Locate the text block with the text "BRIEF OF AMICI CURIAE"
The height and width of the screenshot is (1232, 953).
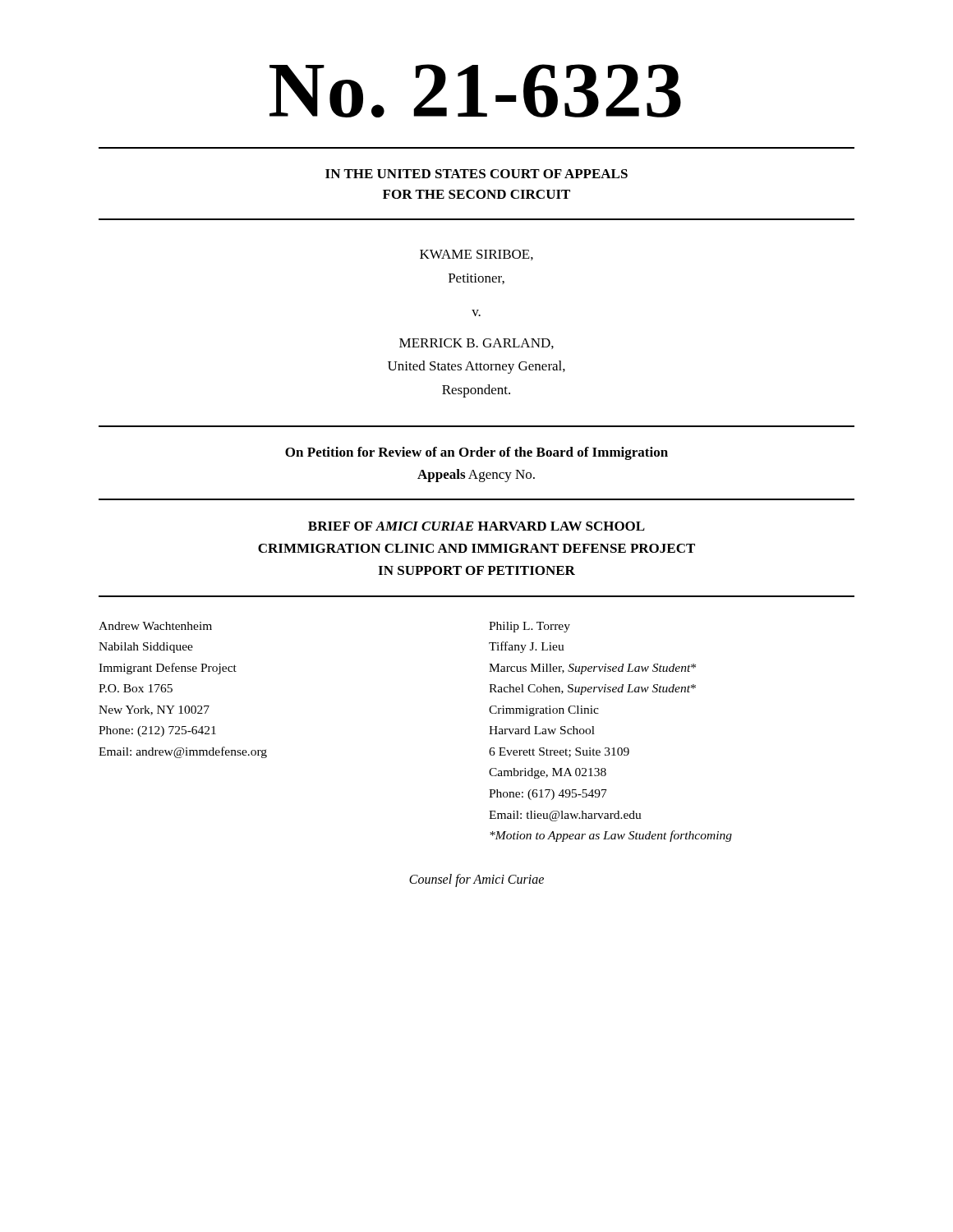[x=476, y=548]
